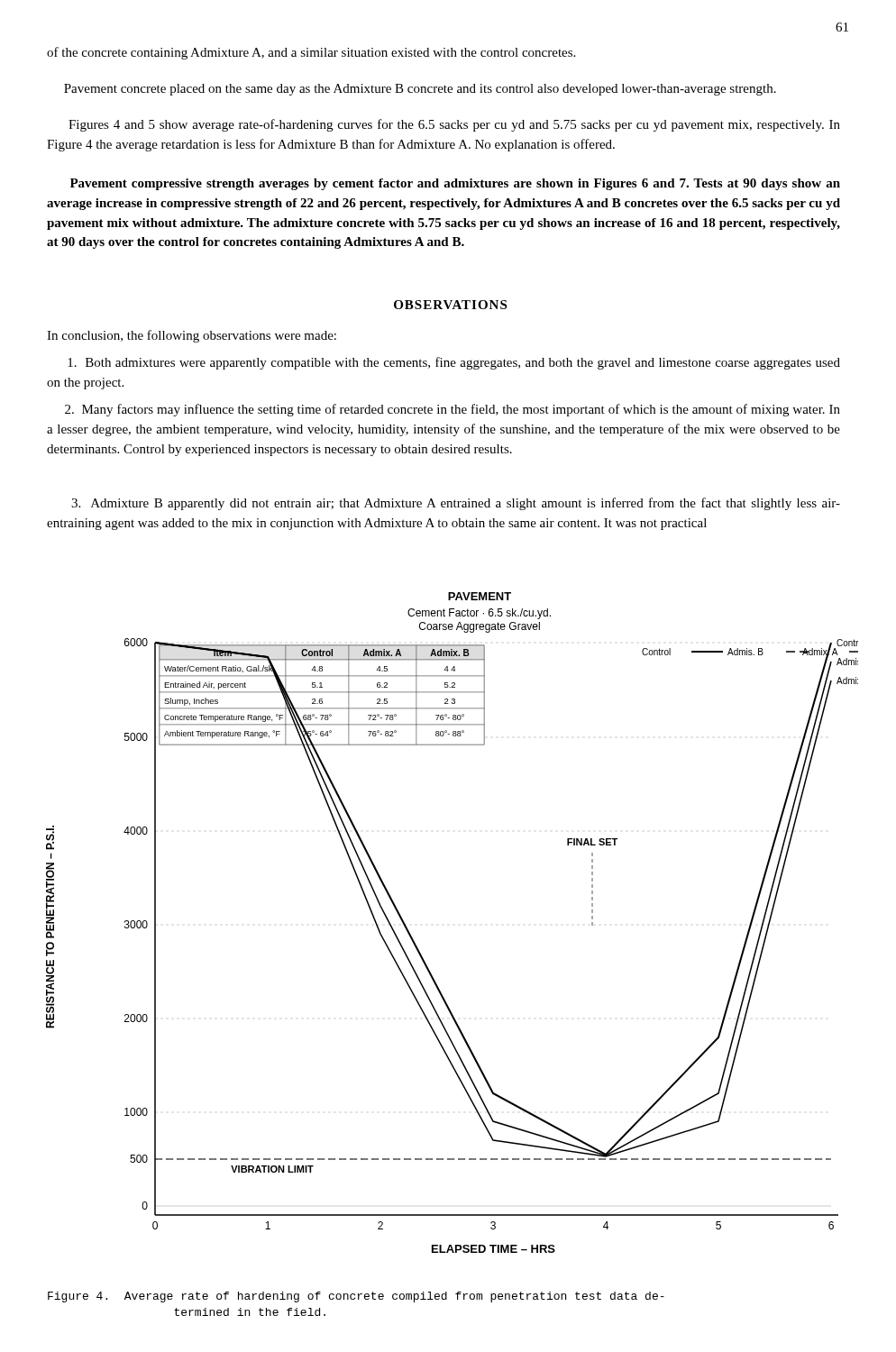Image resolution: width=896 pixels, height=1352 pixels.
Task: Find a line chart
Action: tap(448, 931)
